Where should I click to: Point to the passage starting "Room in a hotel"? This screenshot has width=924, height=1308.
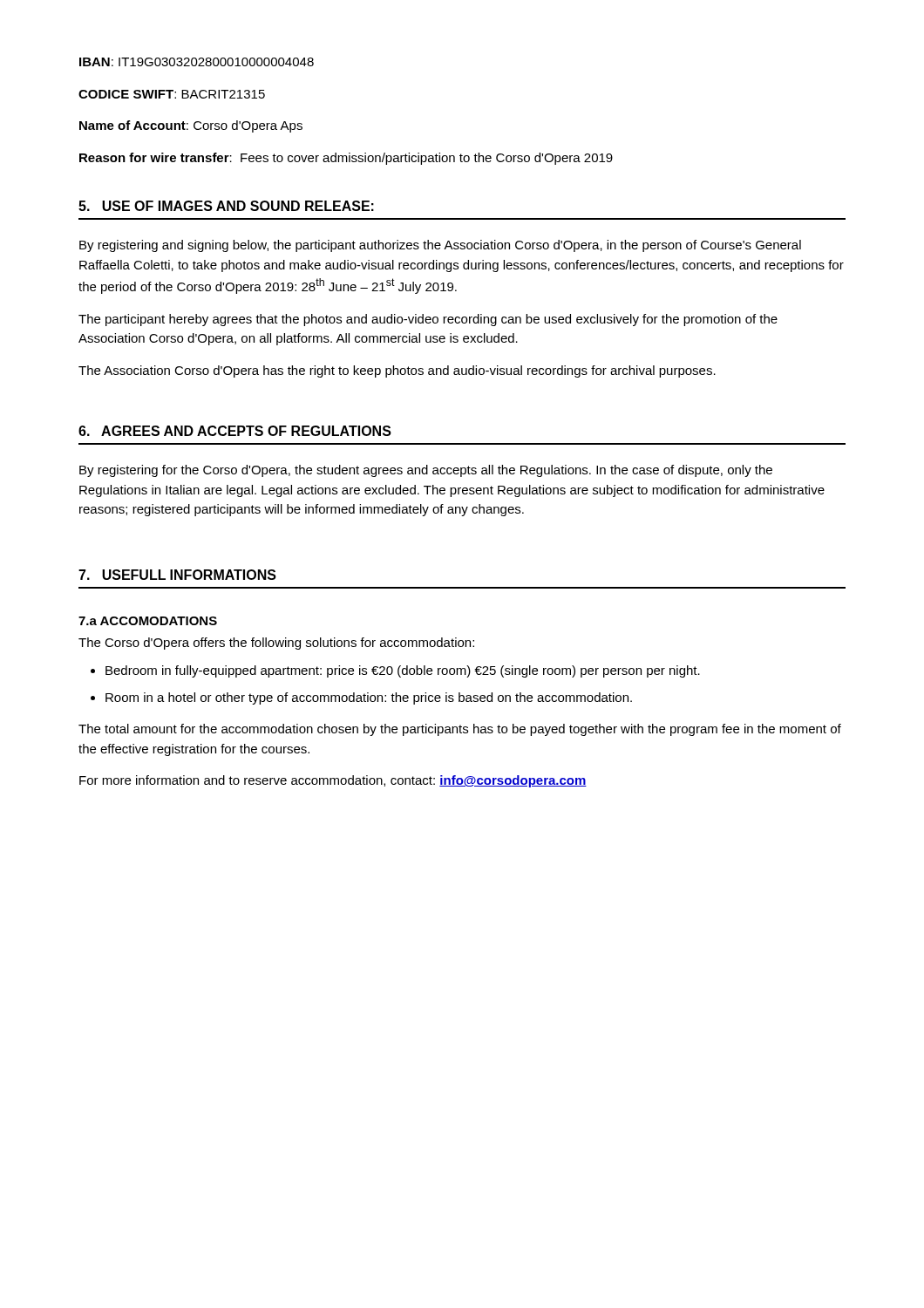(x=369, y=697)
